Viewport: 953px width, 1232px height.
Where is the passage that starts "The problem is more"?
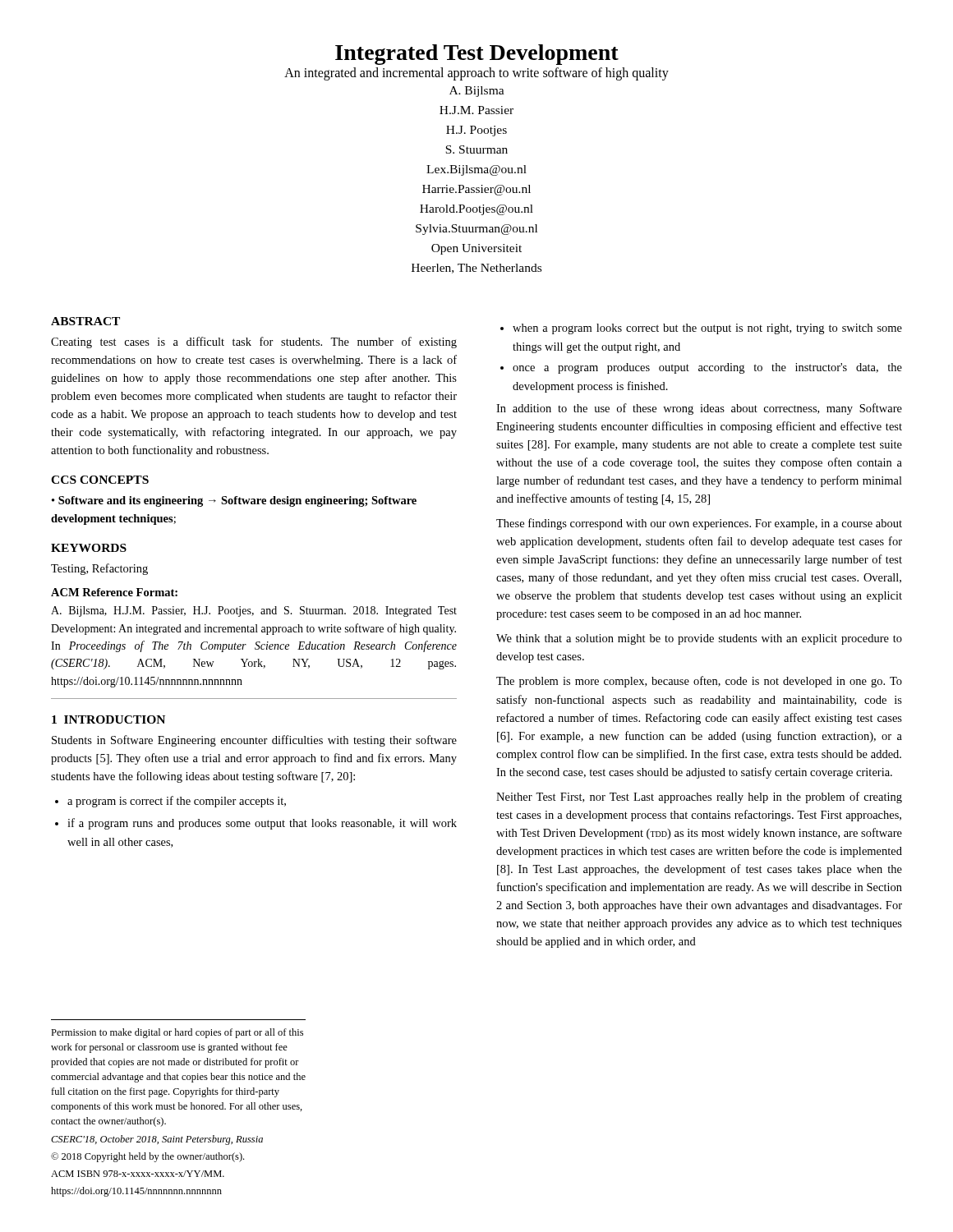tap(699, 727)
